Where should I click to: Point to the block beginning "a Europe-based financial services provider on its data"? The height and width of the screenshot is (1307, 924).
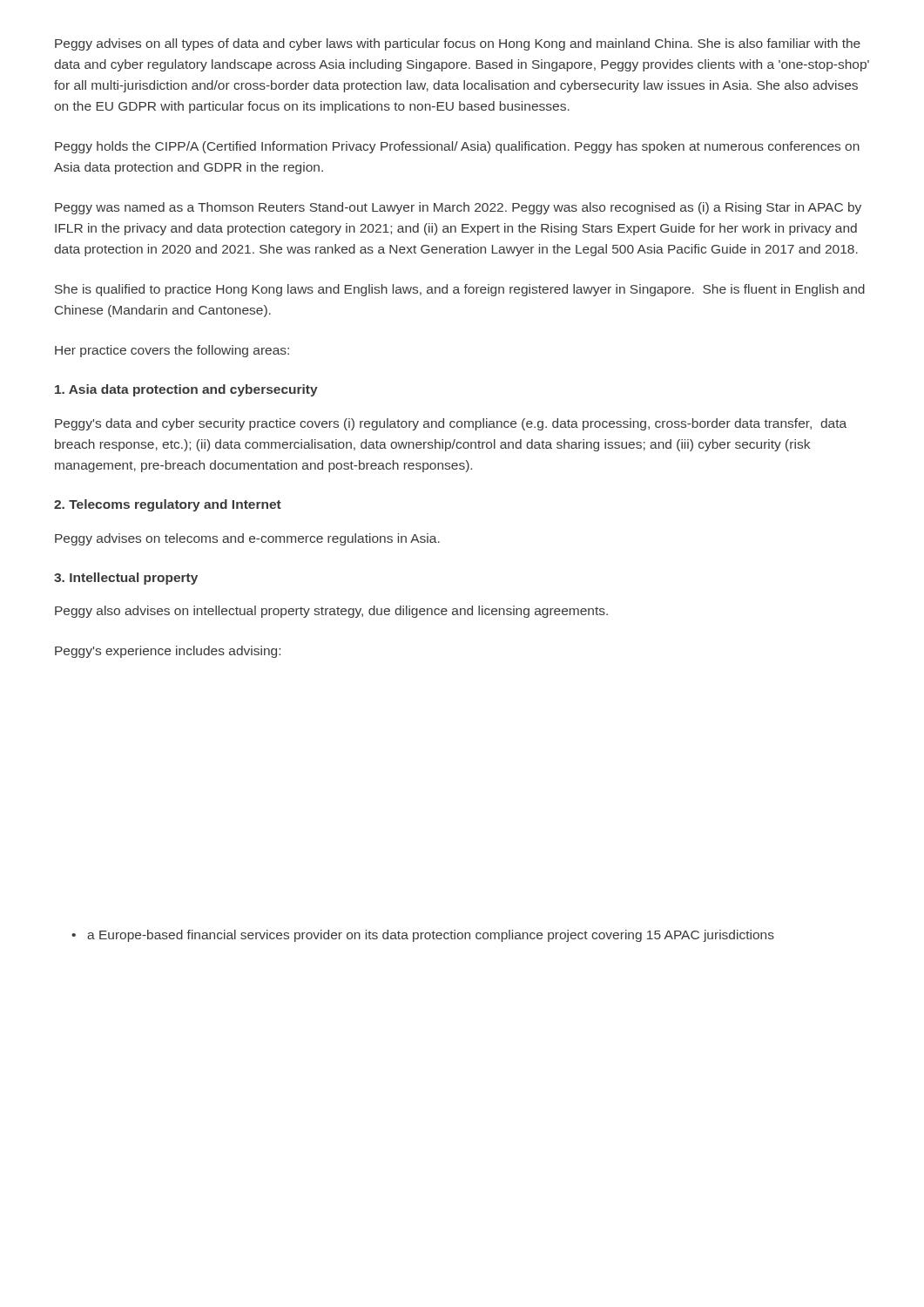click(x=431, y=935)
